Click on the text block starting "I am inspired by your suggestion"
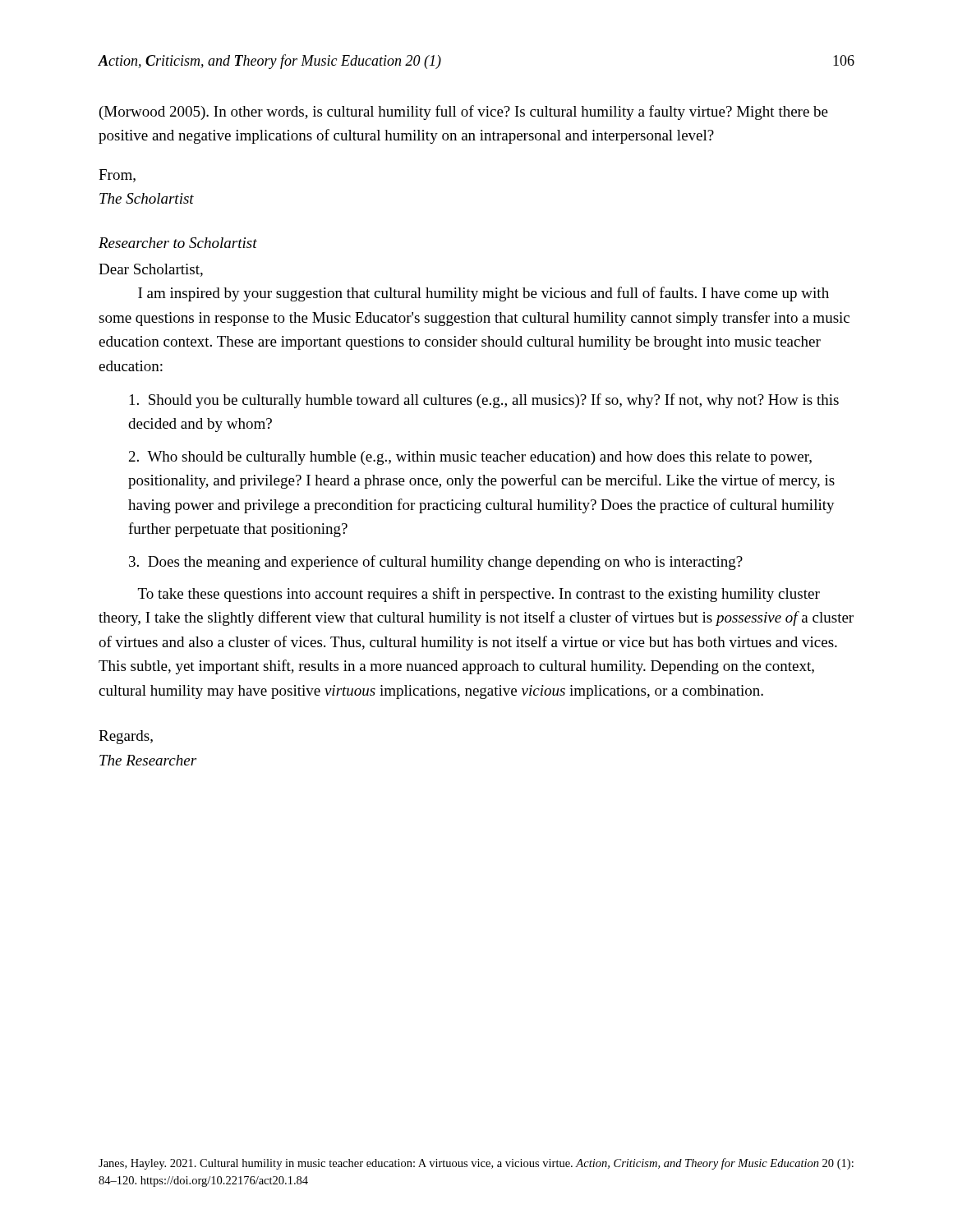Screen dimensions: 1232x953 pyautogui.click(x=474, y=329)
